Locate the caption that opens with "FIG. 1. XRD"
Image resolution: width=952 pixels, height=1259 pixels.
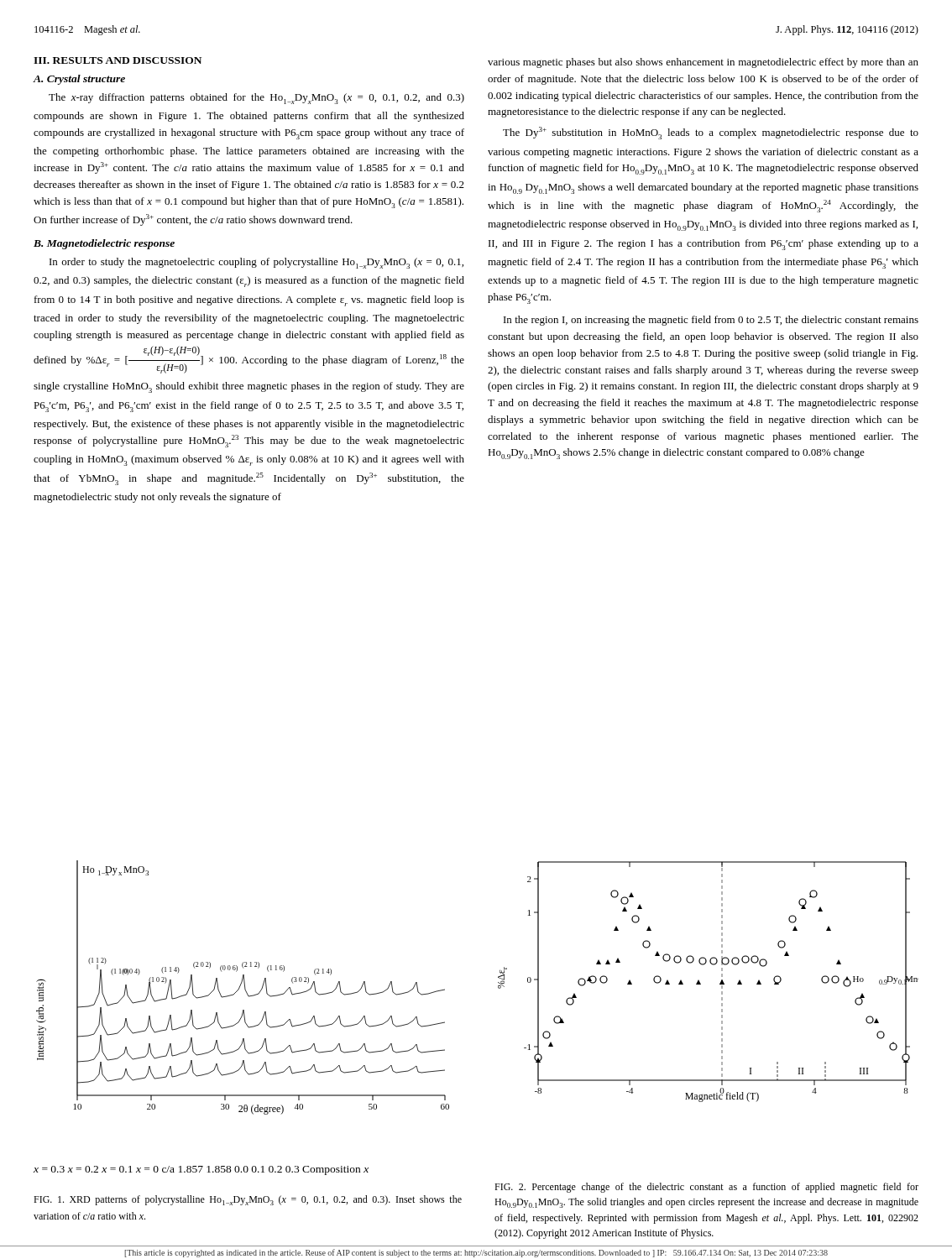[248, 1208]
